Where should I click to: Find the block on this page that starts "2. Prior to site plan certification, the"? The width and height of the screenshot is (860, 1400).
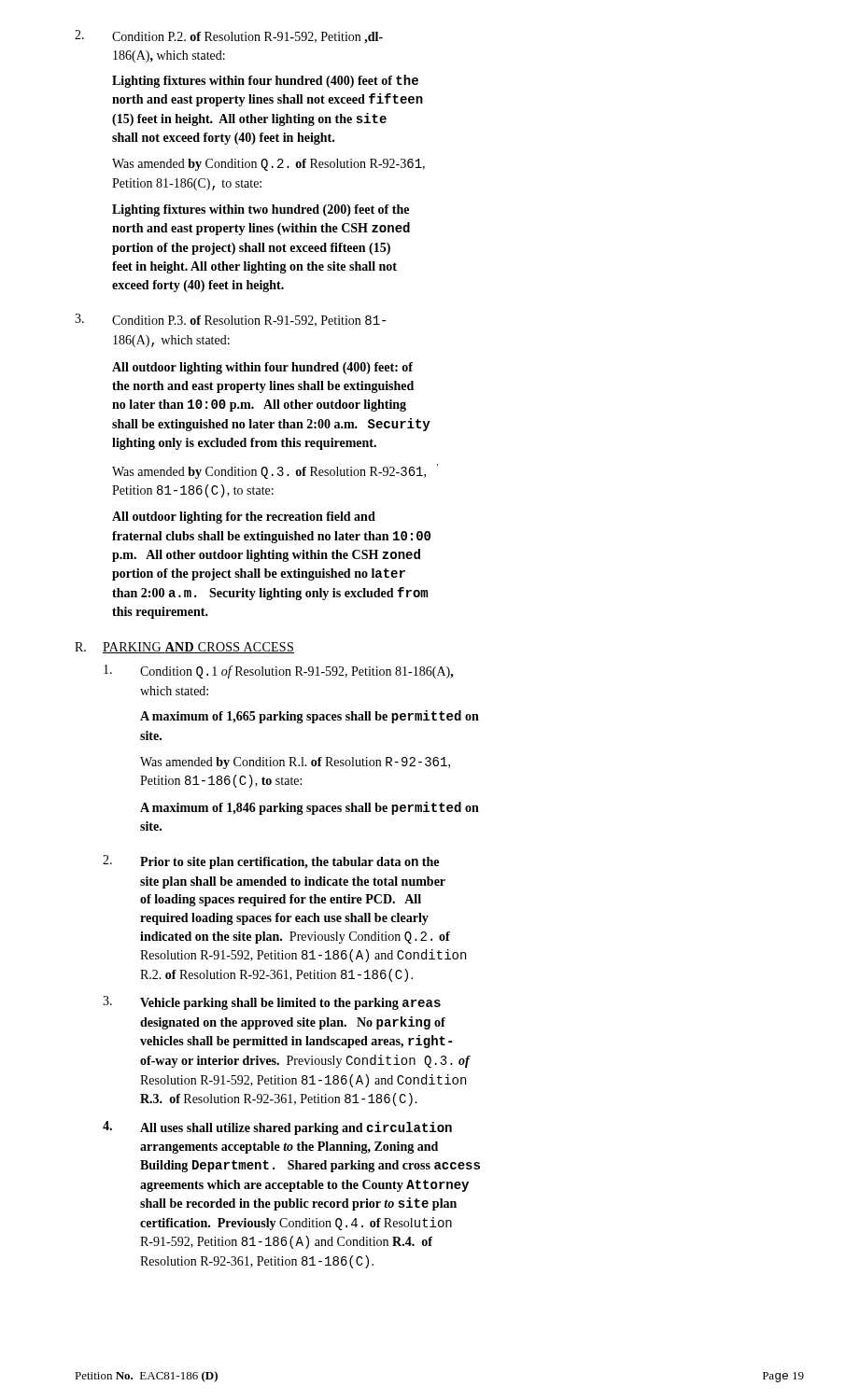point(271,862)
